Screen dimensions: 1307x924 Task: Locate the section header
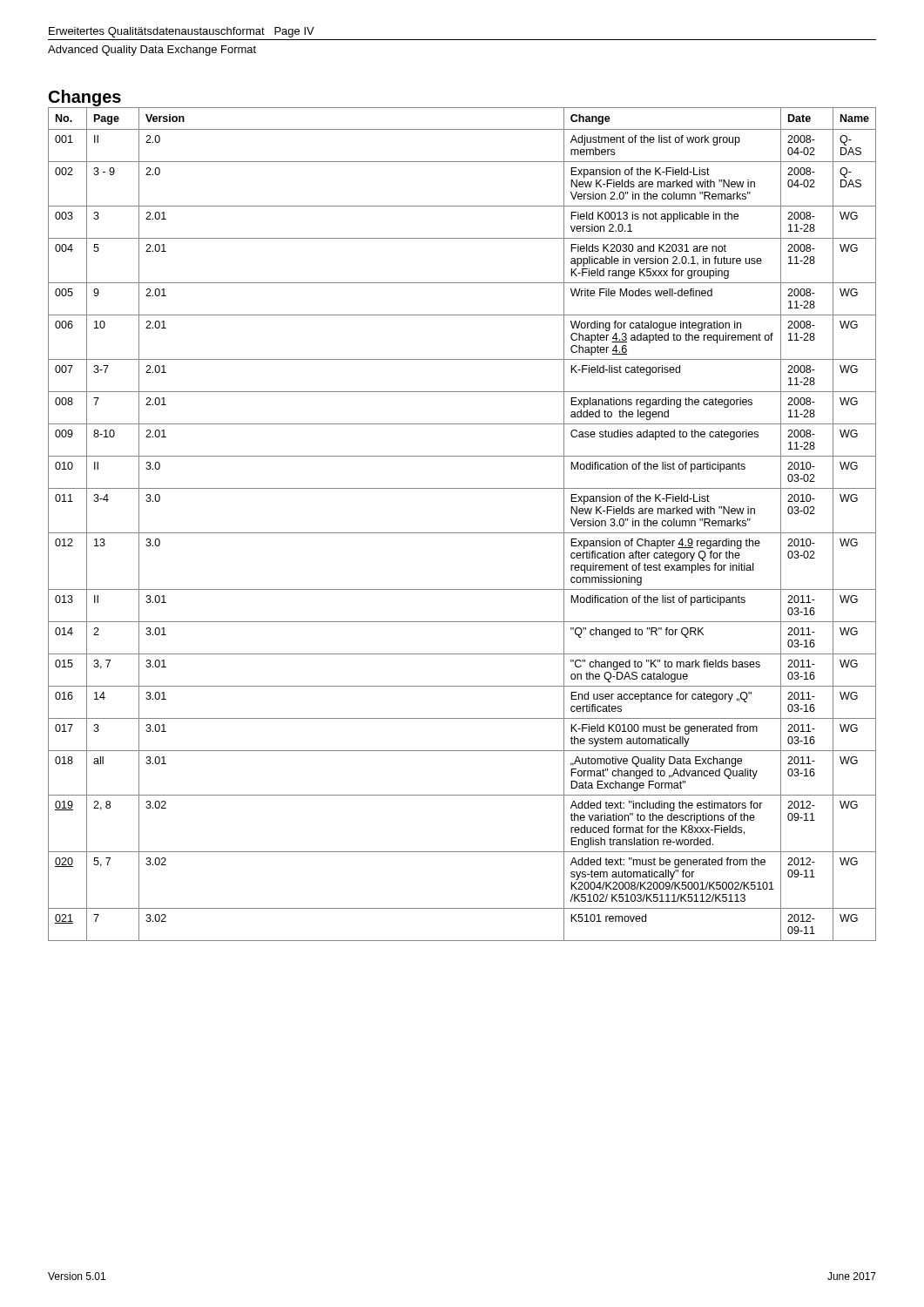click(x=85, y=97)
